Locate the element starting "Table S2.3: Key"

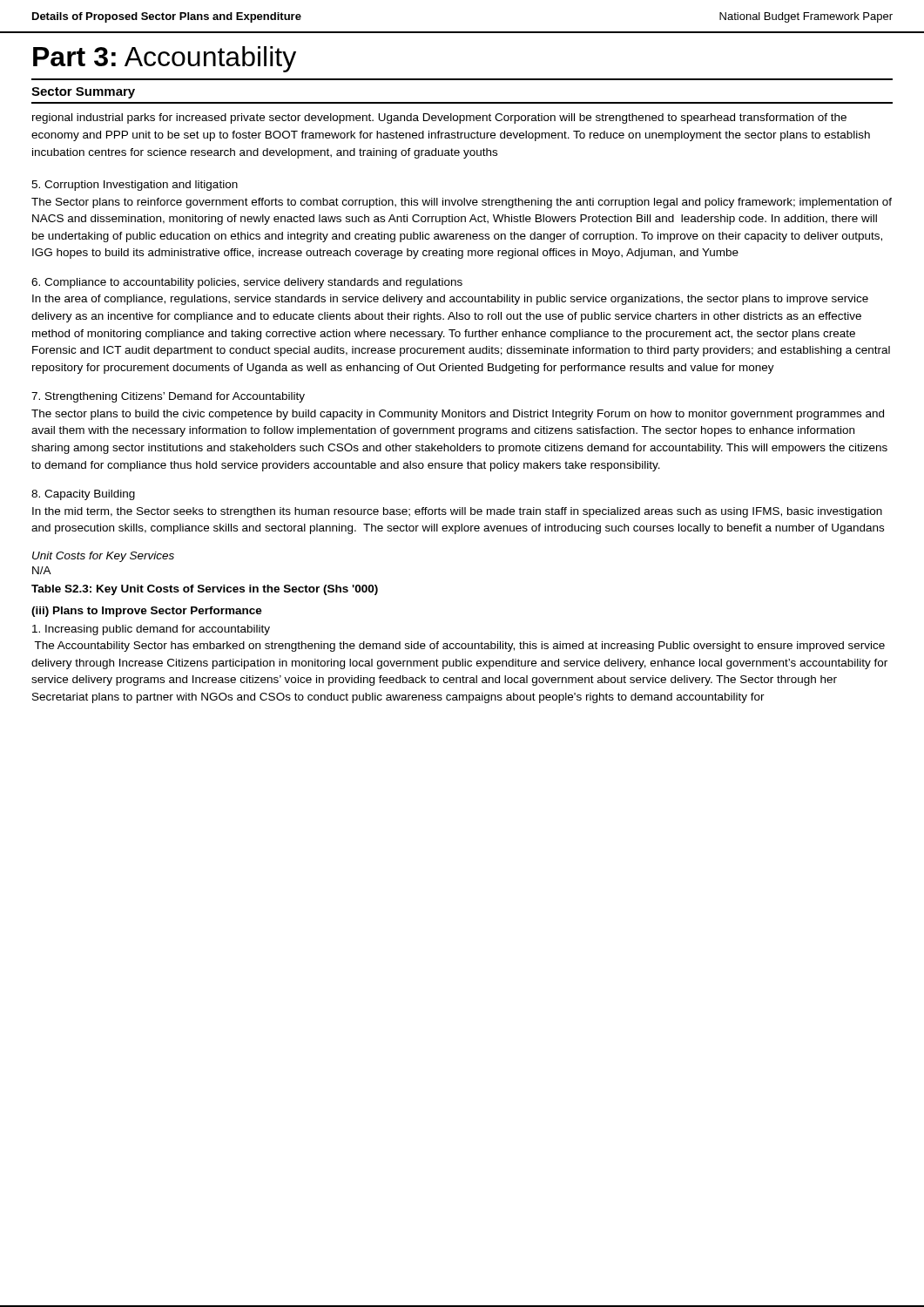click(205, 588)
